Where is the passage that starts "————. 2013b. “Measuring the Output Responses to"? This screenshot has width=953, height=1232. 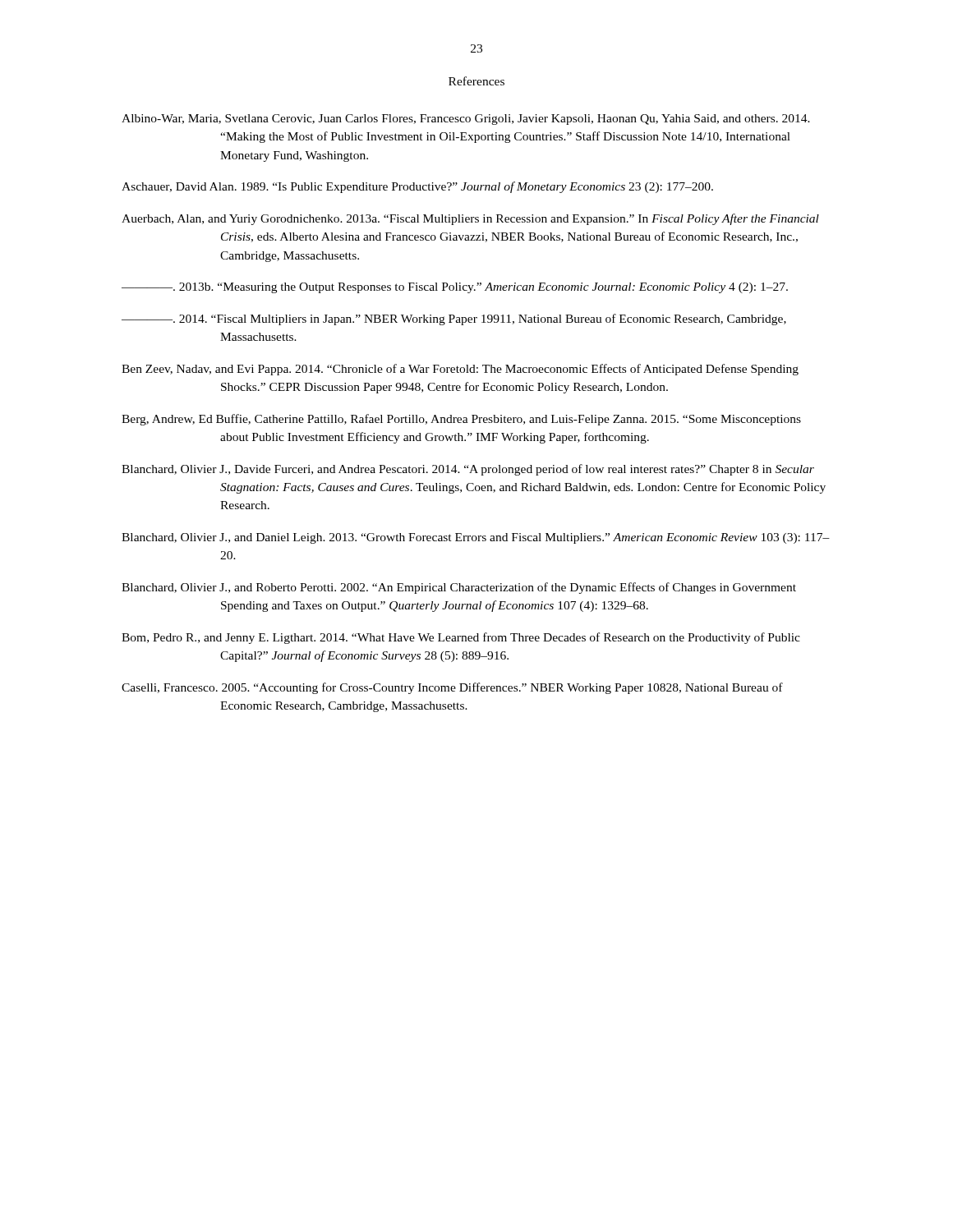click(x=455, y=286)
